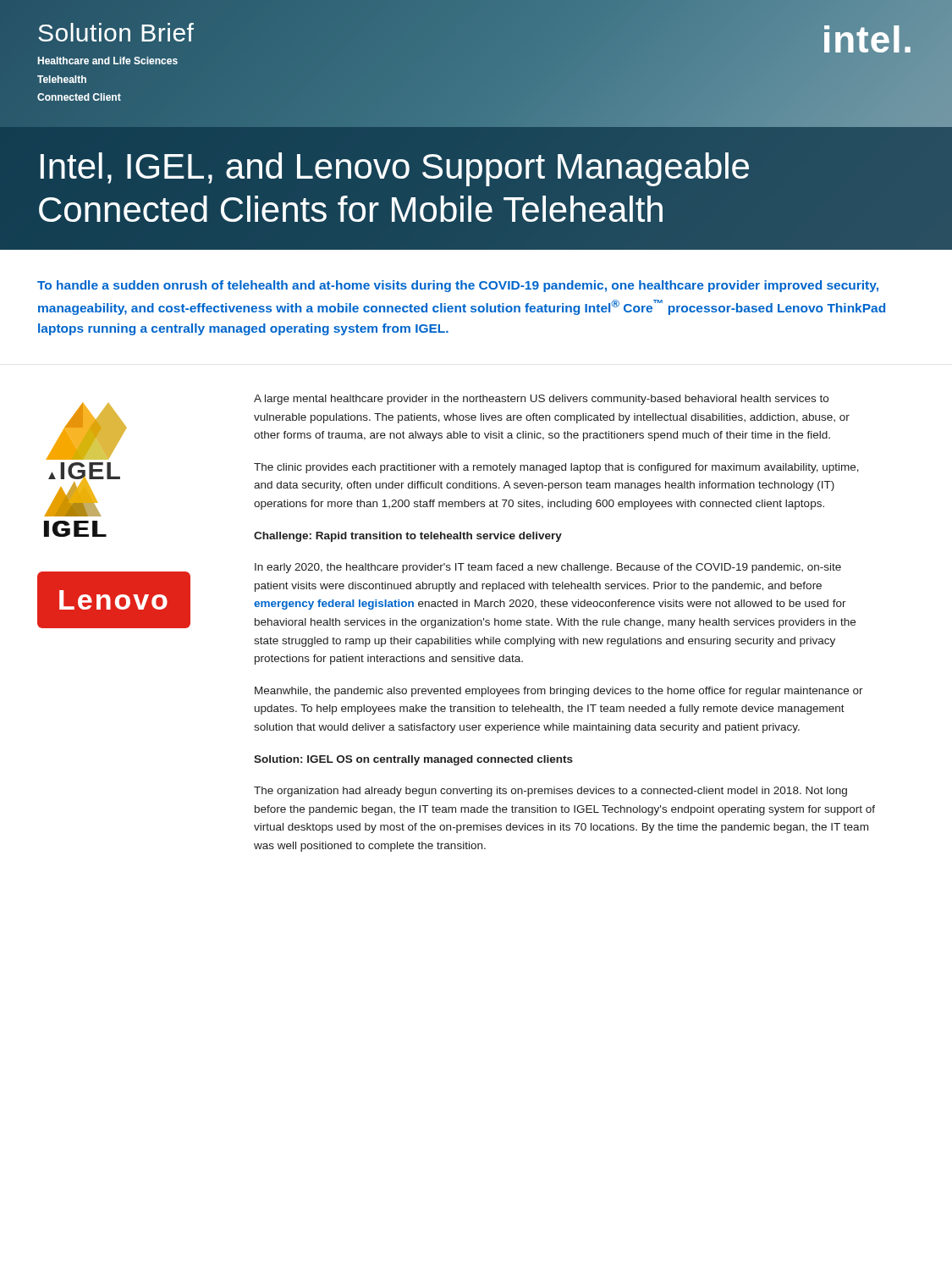Screen dimensions: 1270x952
Task: Find the text block starting "In early 2020,"
Action: [x=565, y=613]
